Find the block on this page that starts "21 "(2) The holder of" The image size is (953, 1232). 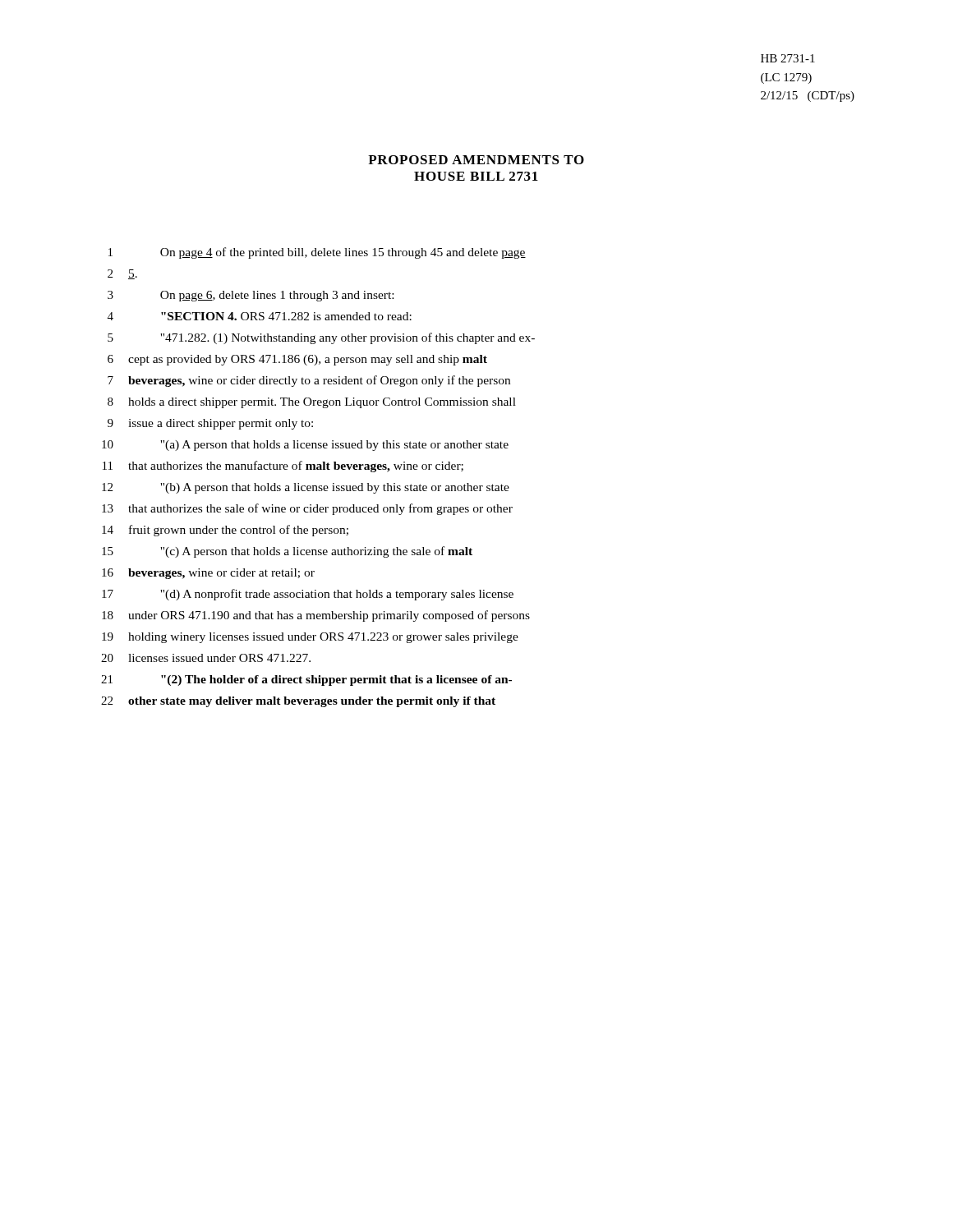(476, 679)
